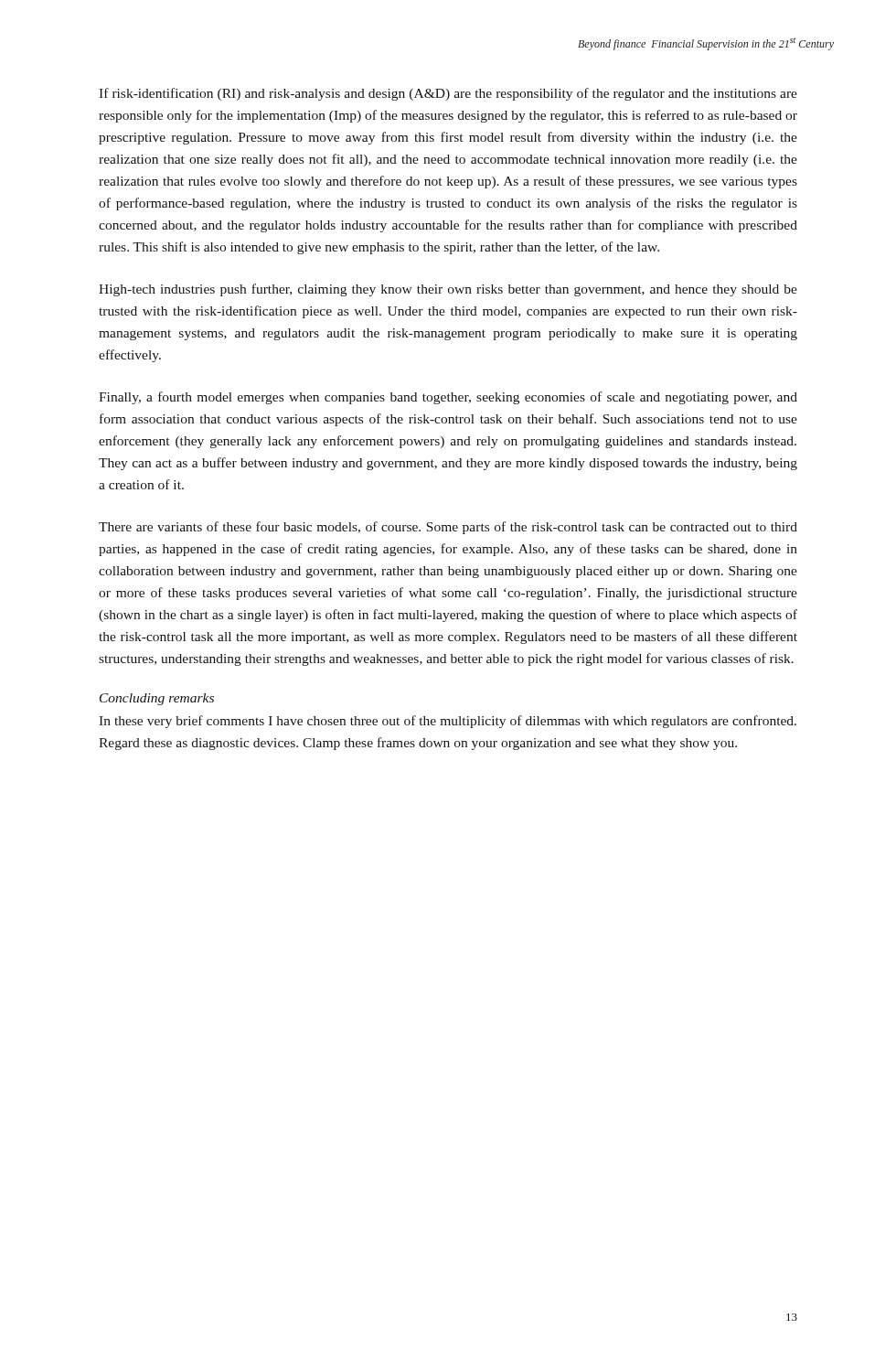The height and width of the screenshot is (1372, 896).
Task: Point to the block beginning "There are variants of these"
Action: point(448,593)
